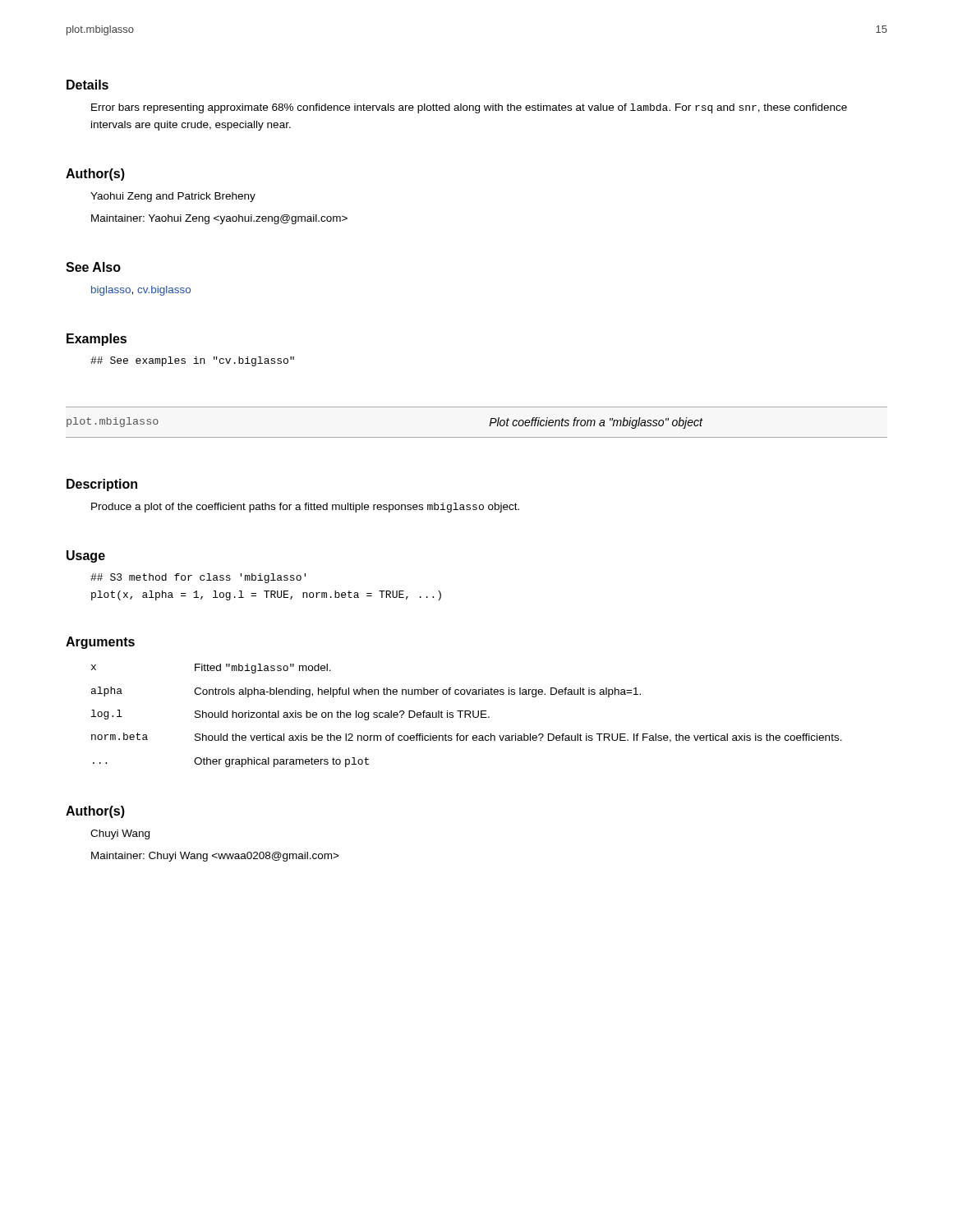Select the element starting "Error bars representing approximate 68% confidence intervals"
The image size is (953, 1232).
click(x=469, y=116)
